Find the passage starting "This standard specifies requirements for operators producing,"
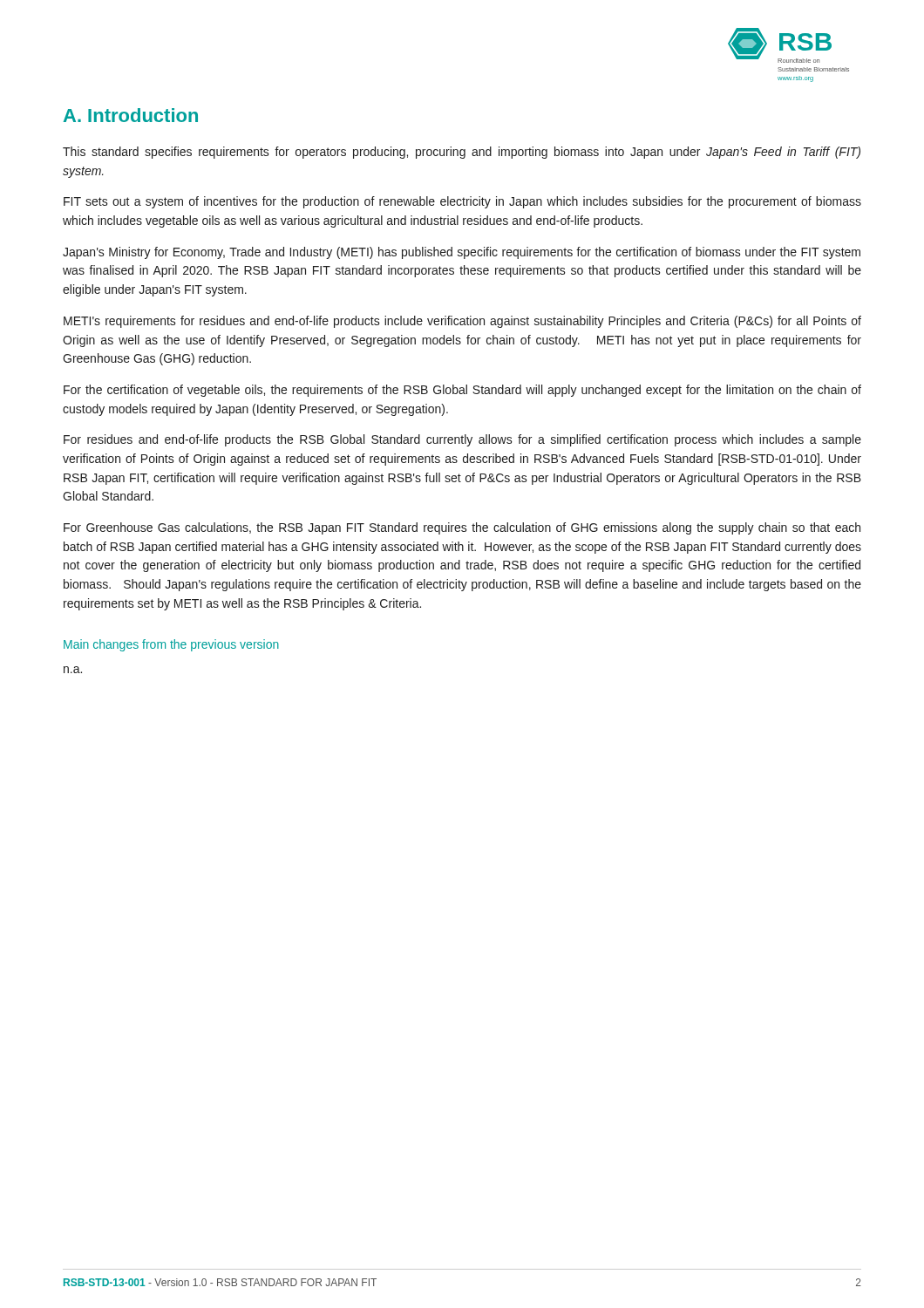 coord(462,161)
